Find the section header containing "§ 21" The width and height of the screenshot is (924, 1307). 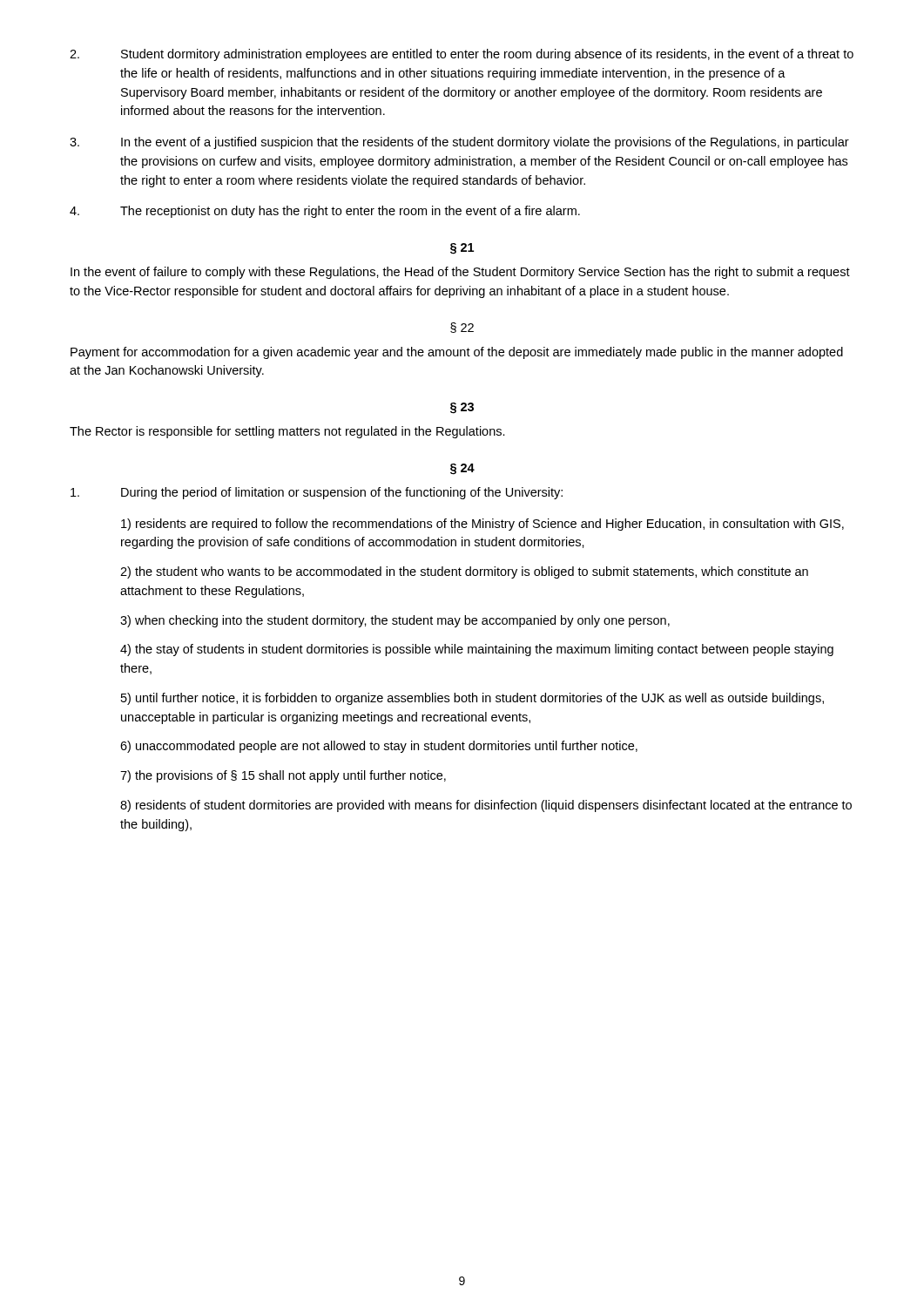462,247
